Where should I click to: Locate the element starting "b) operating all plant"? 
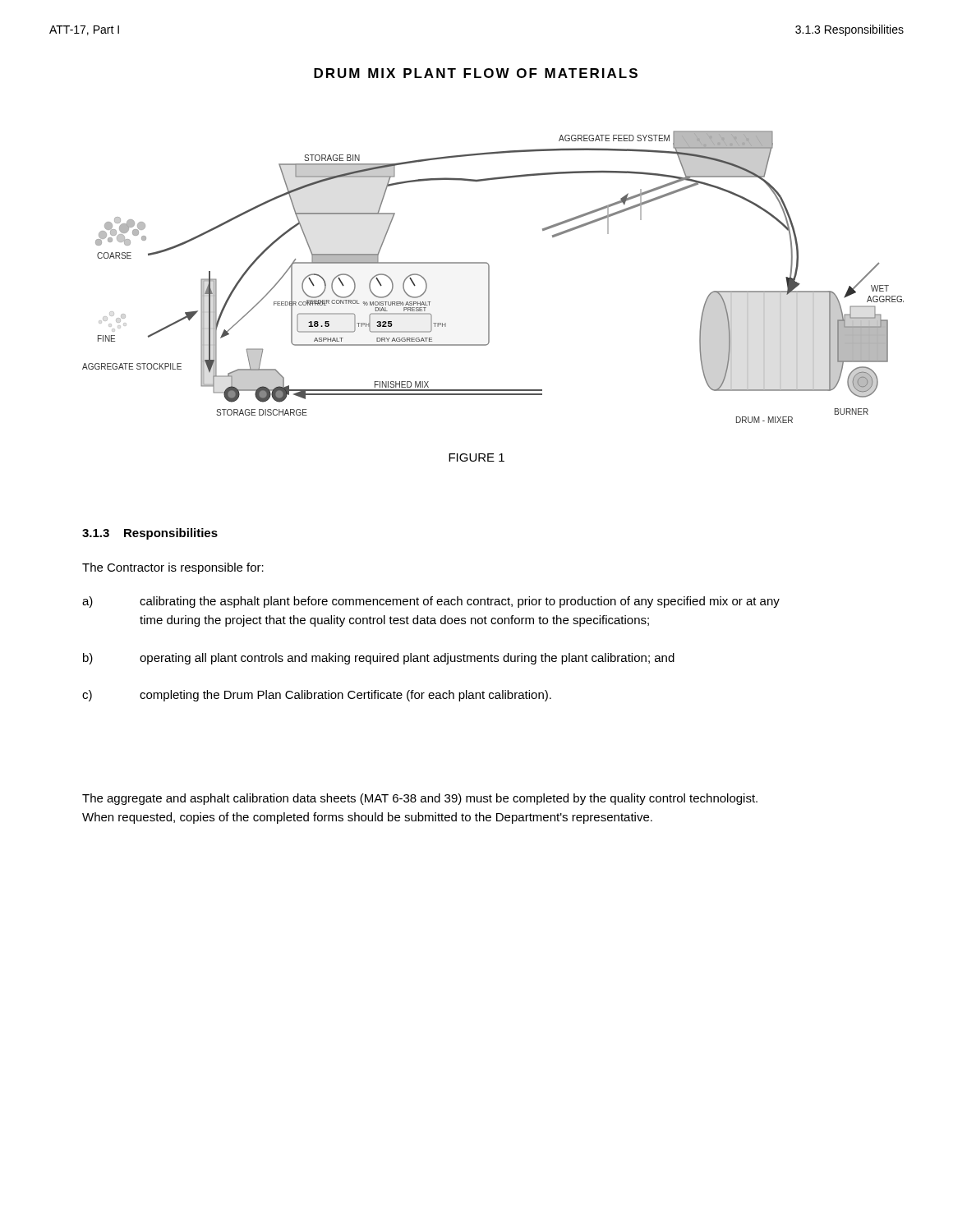tap(378, 657)
